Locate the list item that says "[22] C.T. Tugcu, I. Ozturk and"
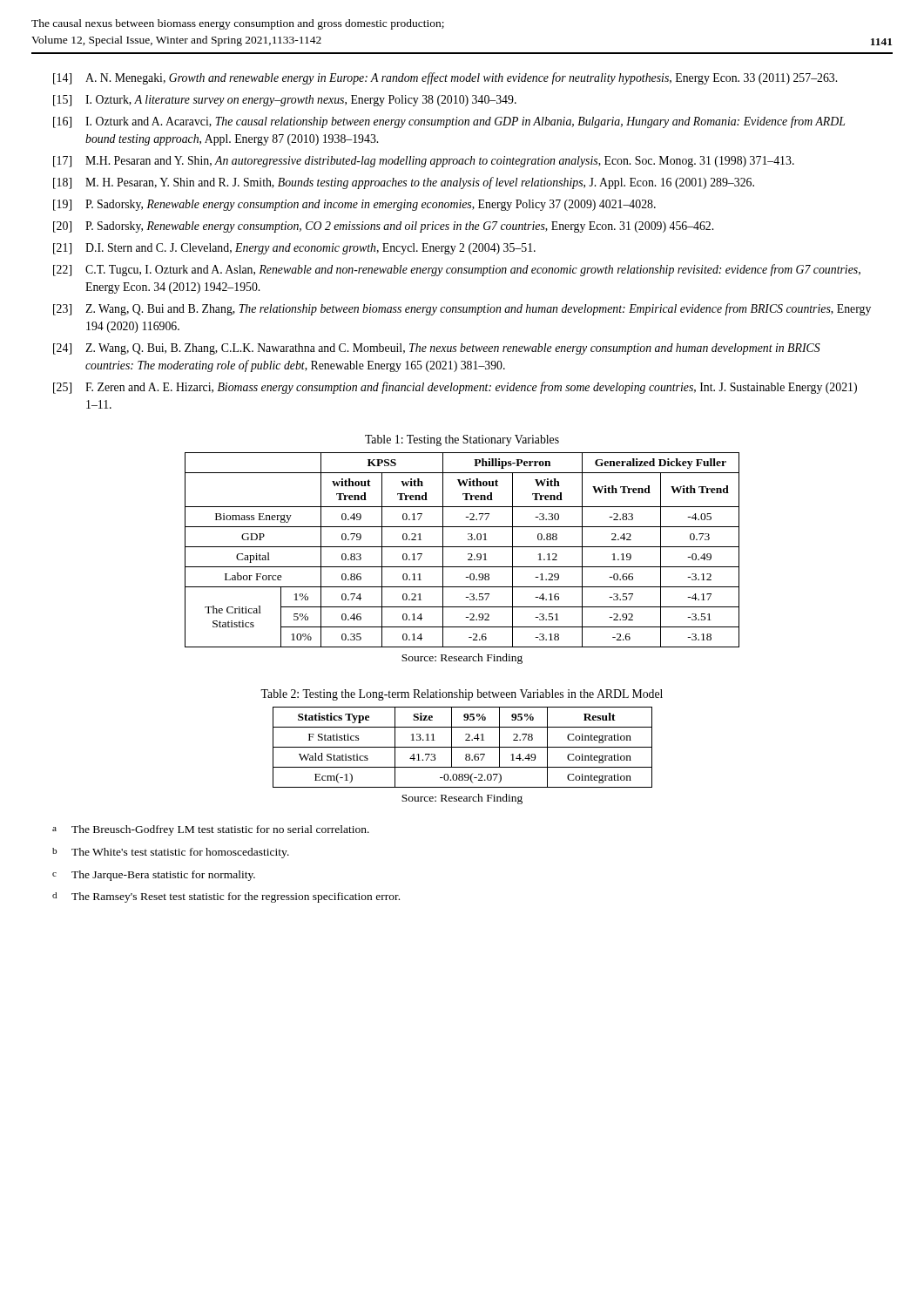 pyautogui.click(x=462, y=279)
